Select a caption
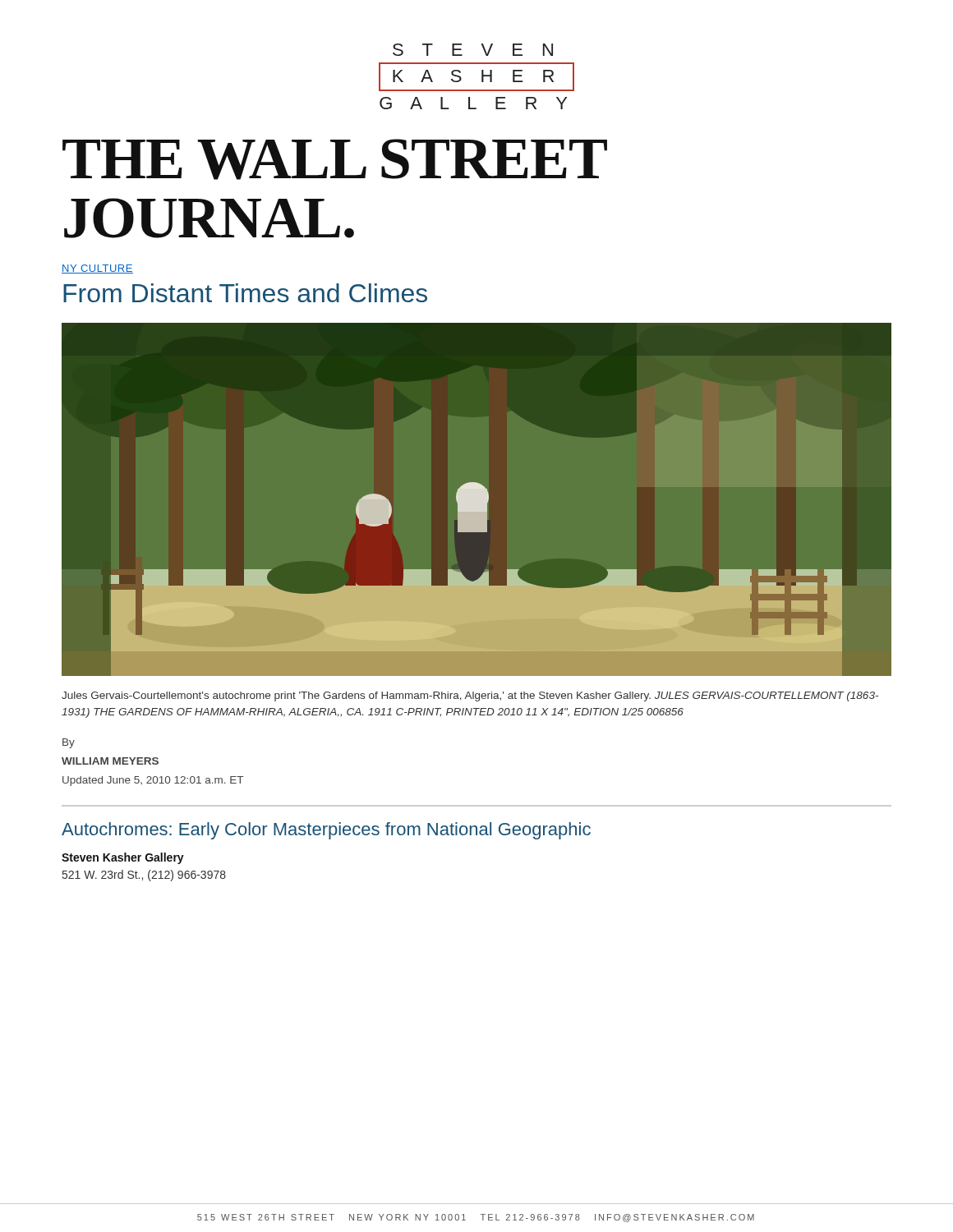Screen dimensions: 1232x953 470,703
